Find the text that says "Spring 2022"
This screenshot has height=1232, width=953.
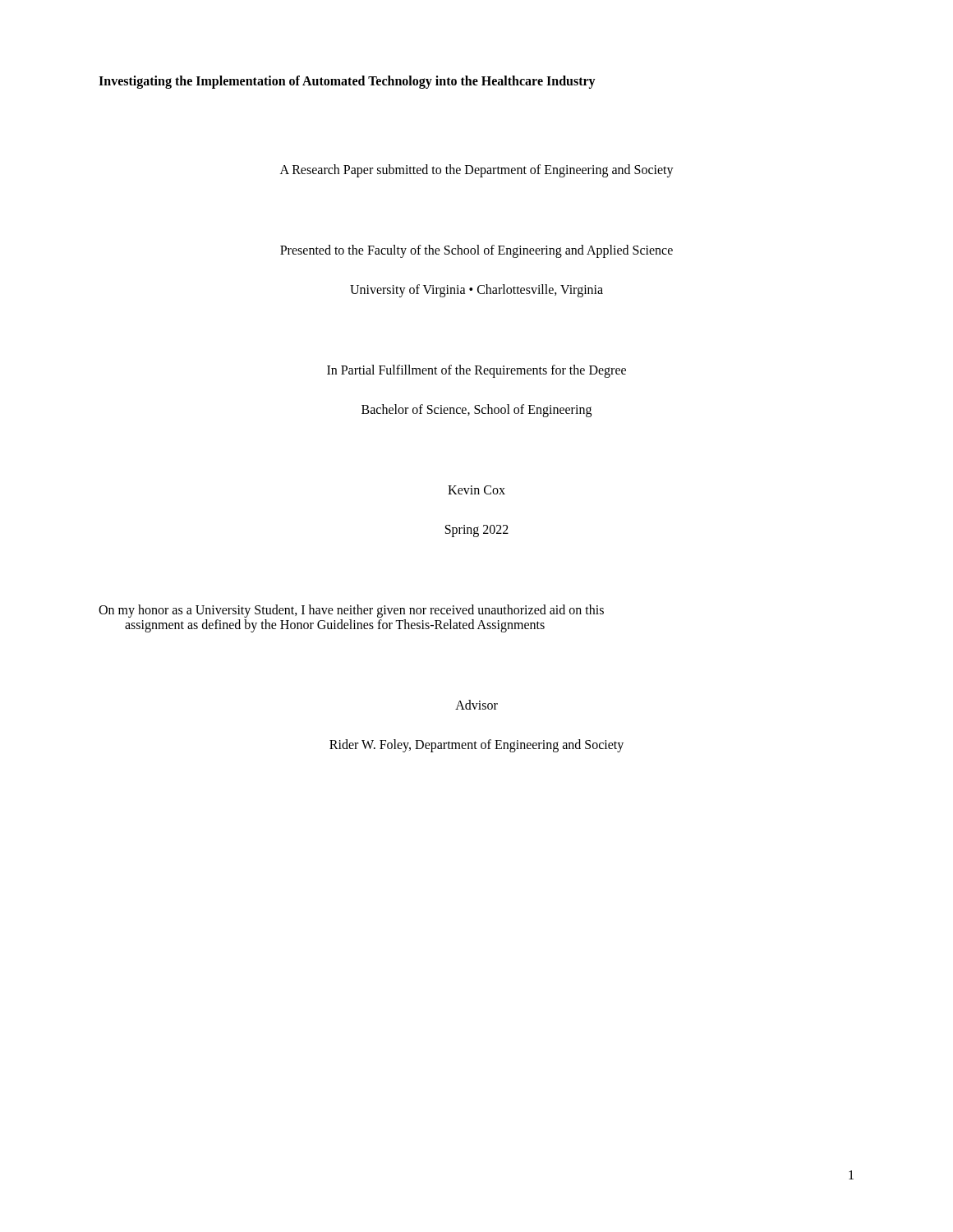tap(476, 529)
